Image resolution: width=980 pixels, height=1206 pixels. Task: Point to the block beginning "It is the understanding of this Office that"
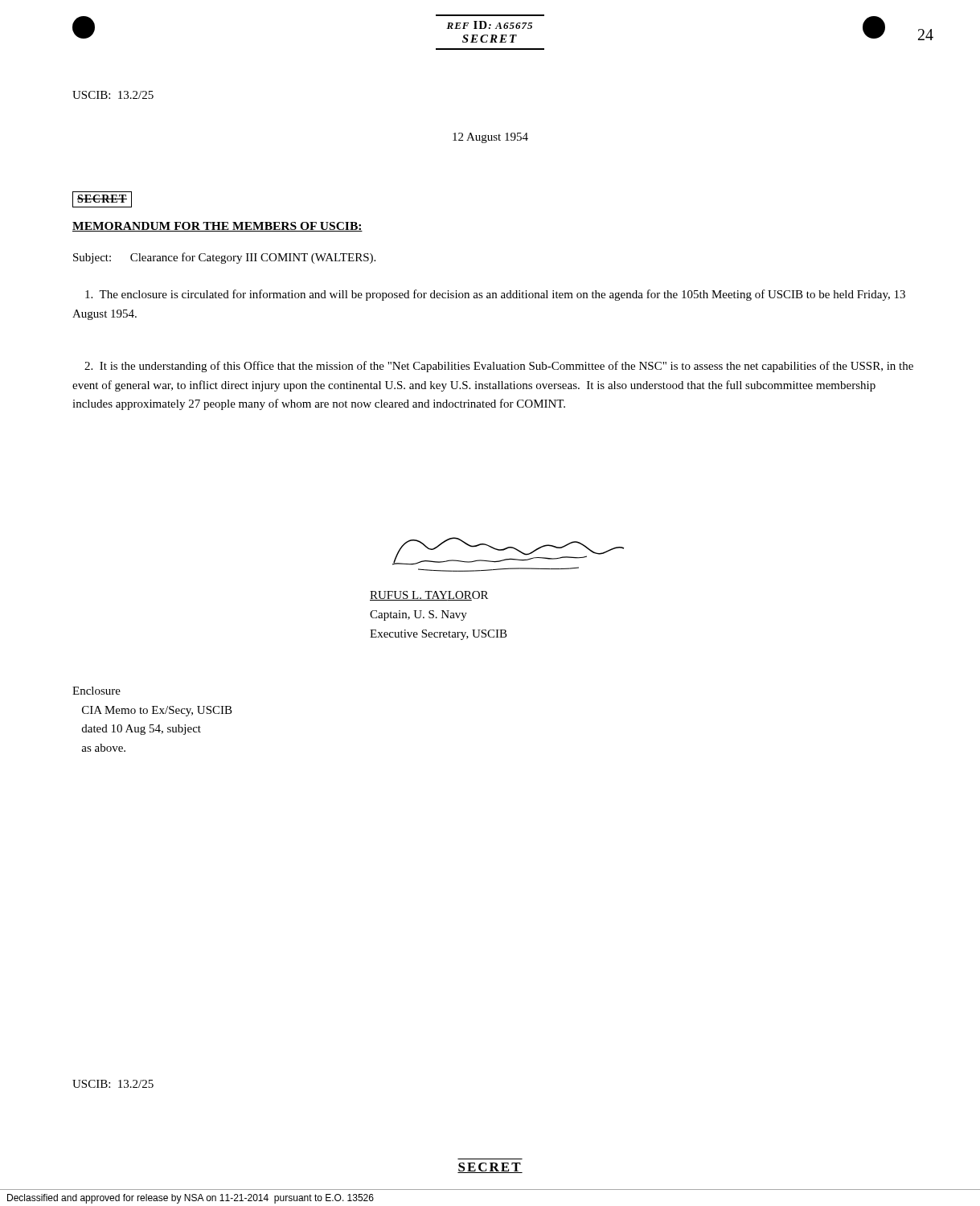pos(493,385)
